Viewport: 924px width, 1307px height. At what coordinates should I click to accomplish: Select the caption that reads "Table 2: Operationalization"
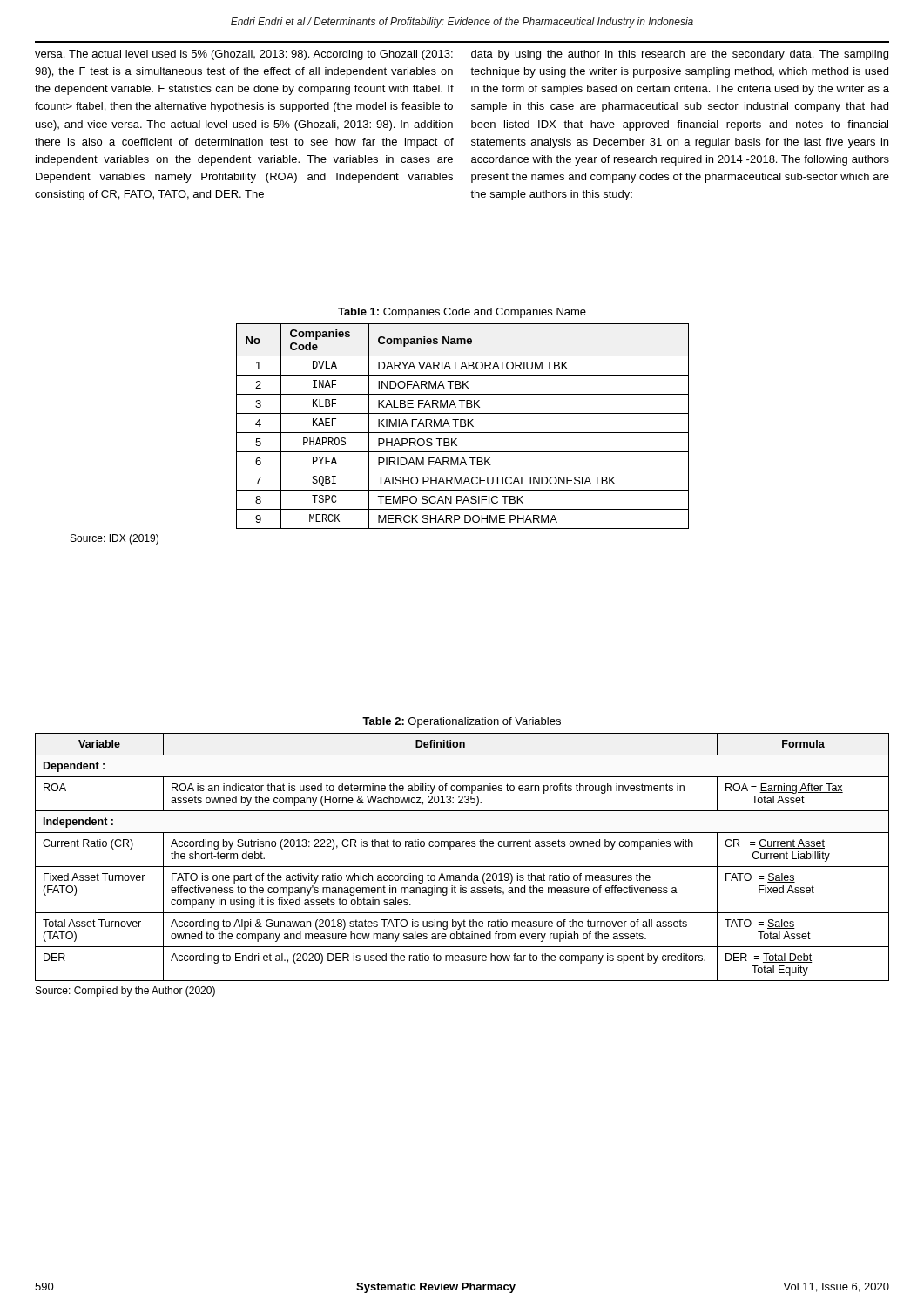[x=462, y=721]
